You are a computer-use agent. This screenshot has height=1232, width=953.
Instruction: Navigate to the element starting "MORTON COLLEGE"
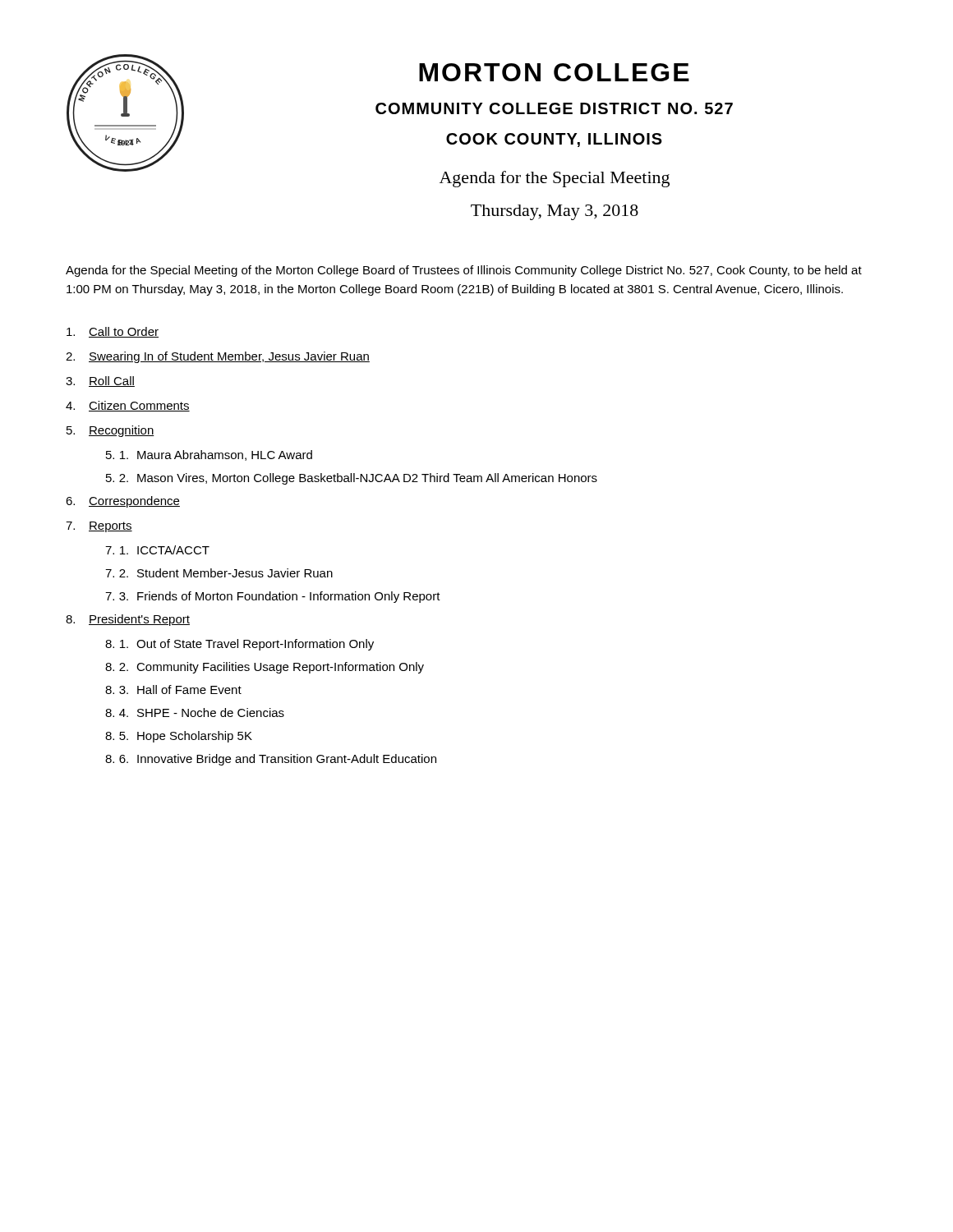click(x=555, y=72)
